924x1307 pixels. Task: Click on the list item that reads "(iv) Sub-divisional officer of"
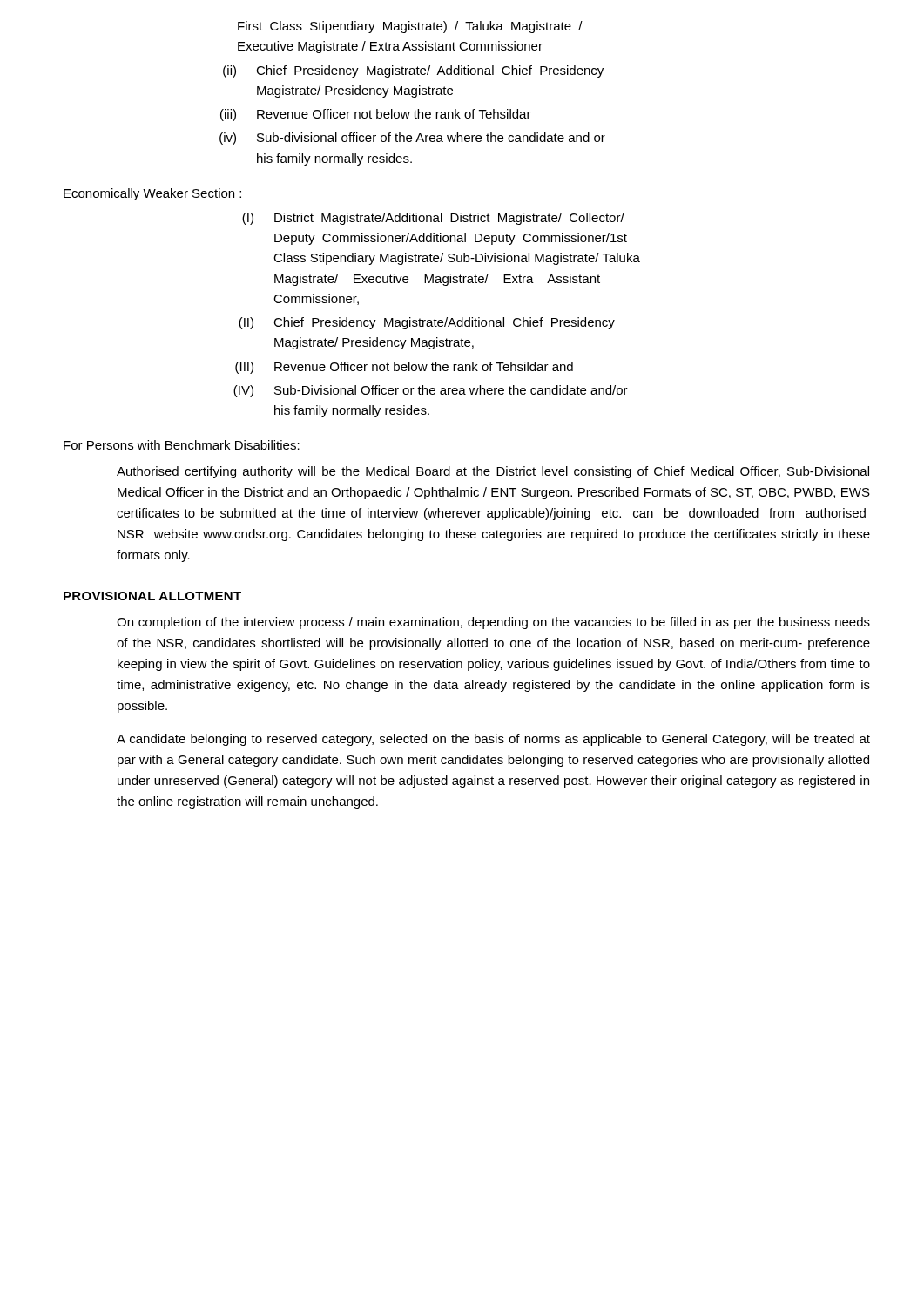[519, 148]
